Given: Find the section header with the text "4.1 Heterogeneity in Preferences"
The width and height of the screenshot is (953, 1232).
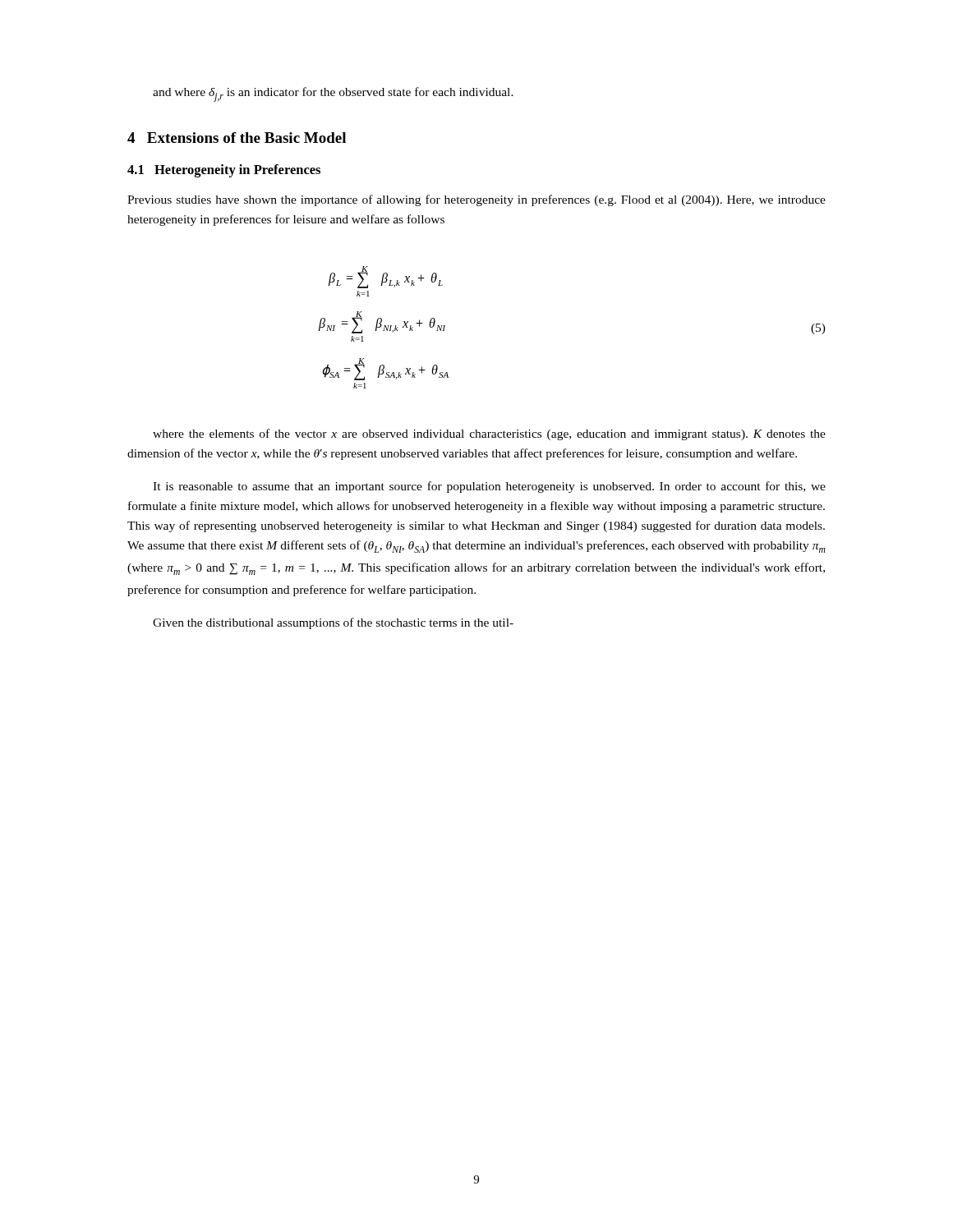Looking at the screenshot, I should [224, 170].
